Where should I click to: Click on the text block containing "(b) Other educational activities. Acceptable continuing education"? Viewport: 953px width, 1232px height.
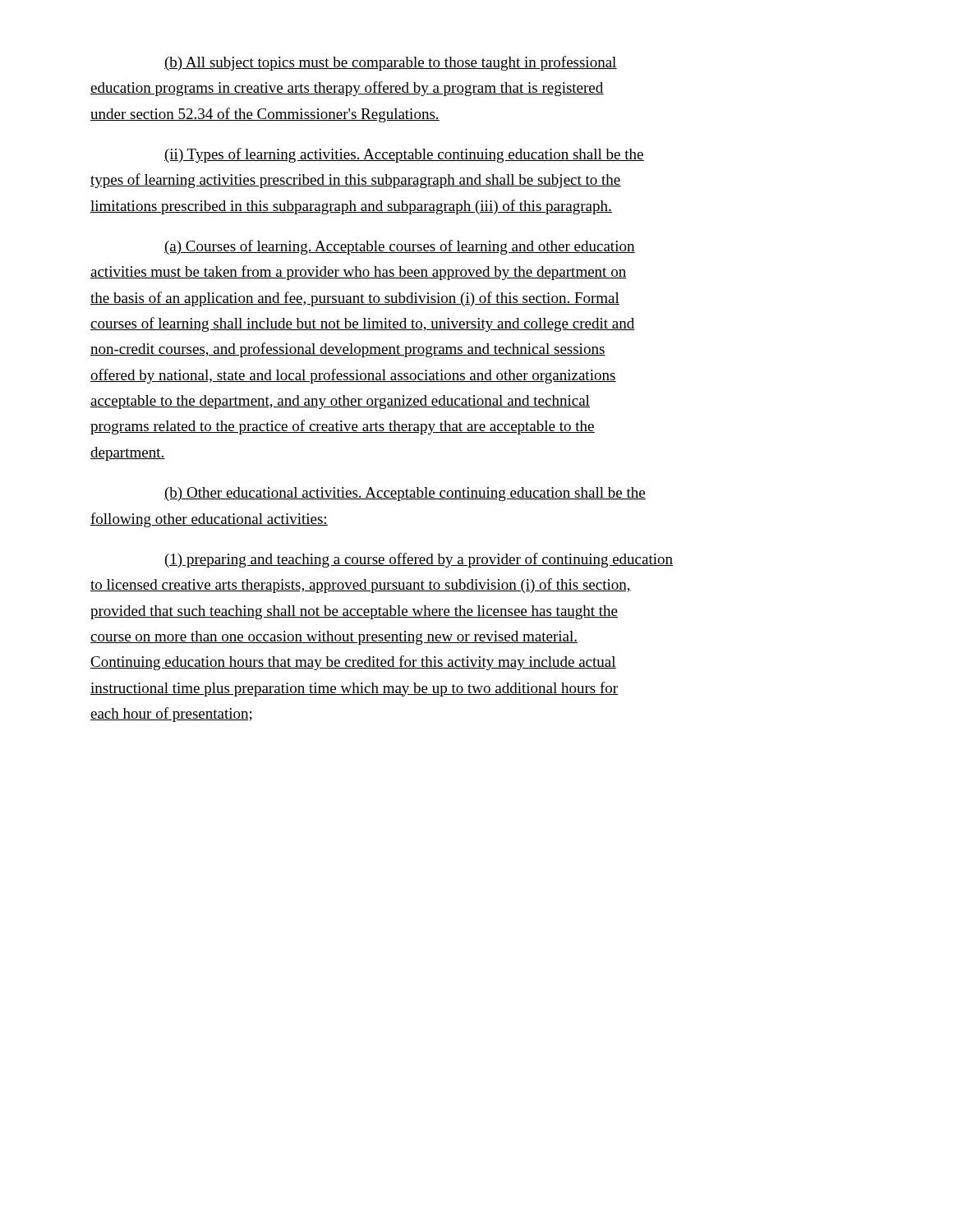[x=476, y=505]
